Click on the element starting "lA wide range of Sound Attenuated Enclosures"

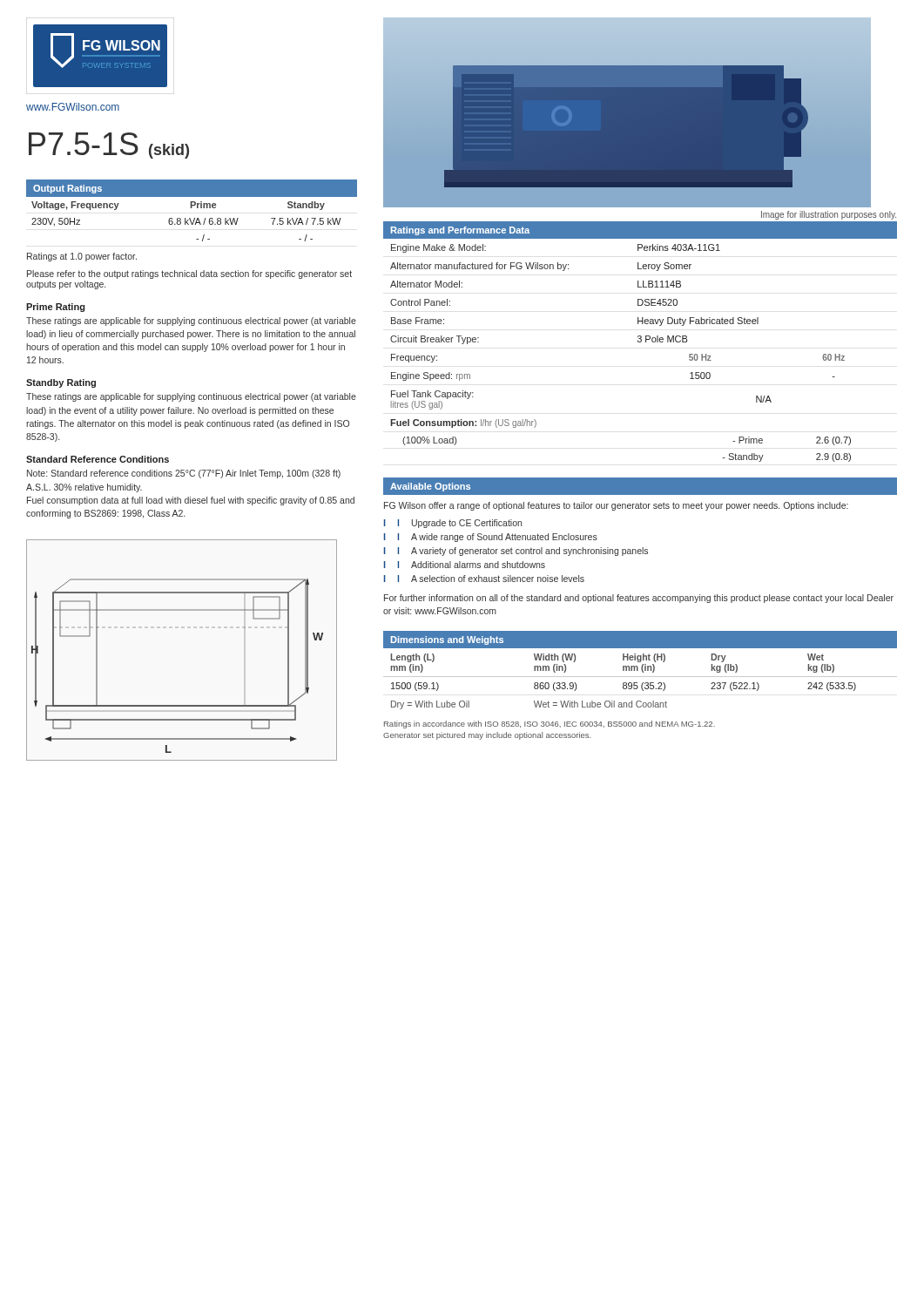497,537
